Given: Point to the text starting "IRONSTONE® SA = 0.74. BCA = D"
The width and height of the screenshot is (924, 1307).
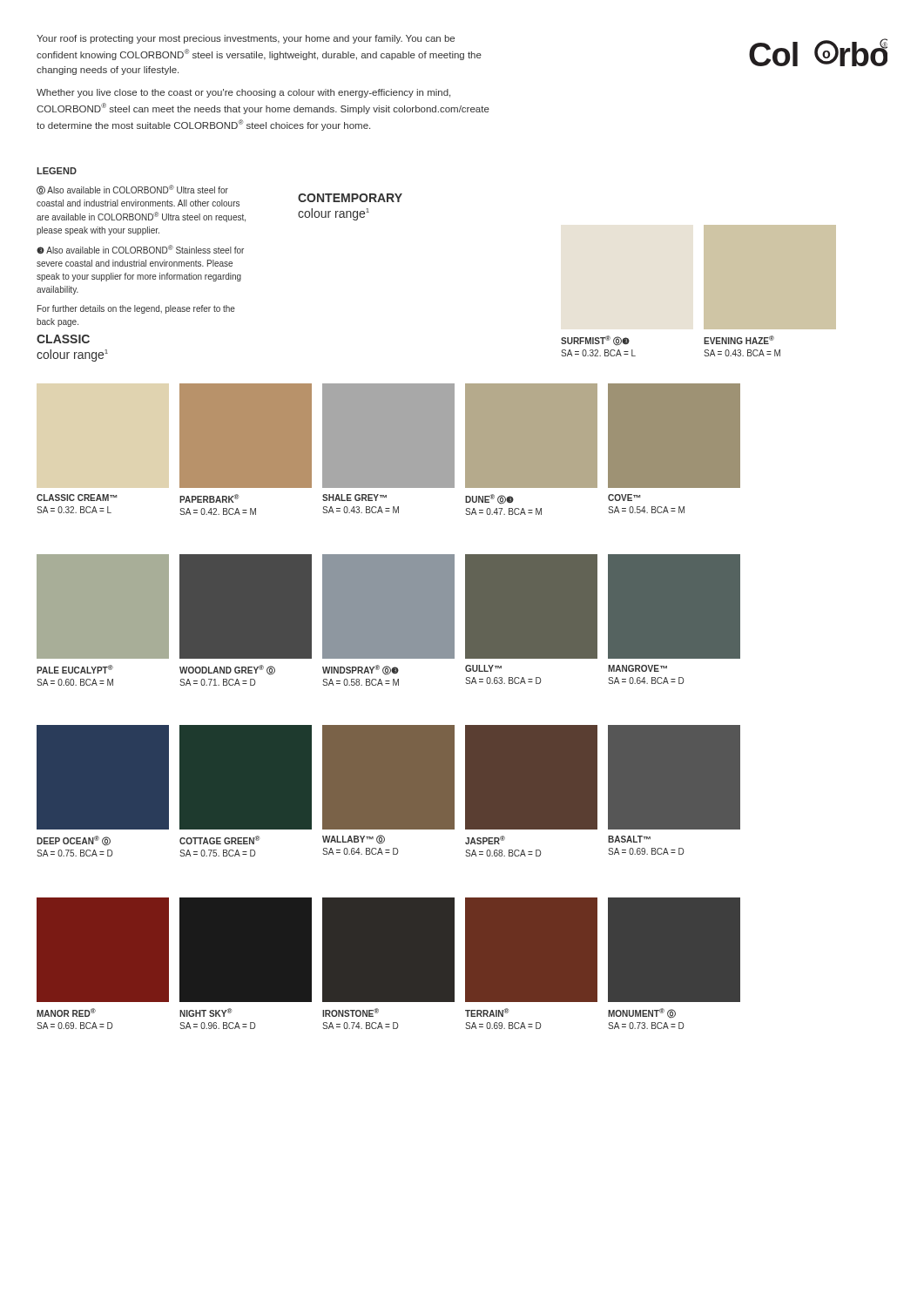Looking at the screenshot, I should pyautogui.click(x=360, y=1019).
